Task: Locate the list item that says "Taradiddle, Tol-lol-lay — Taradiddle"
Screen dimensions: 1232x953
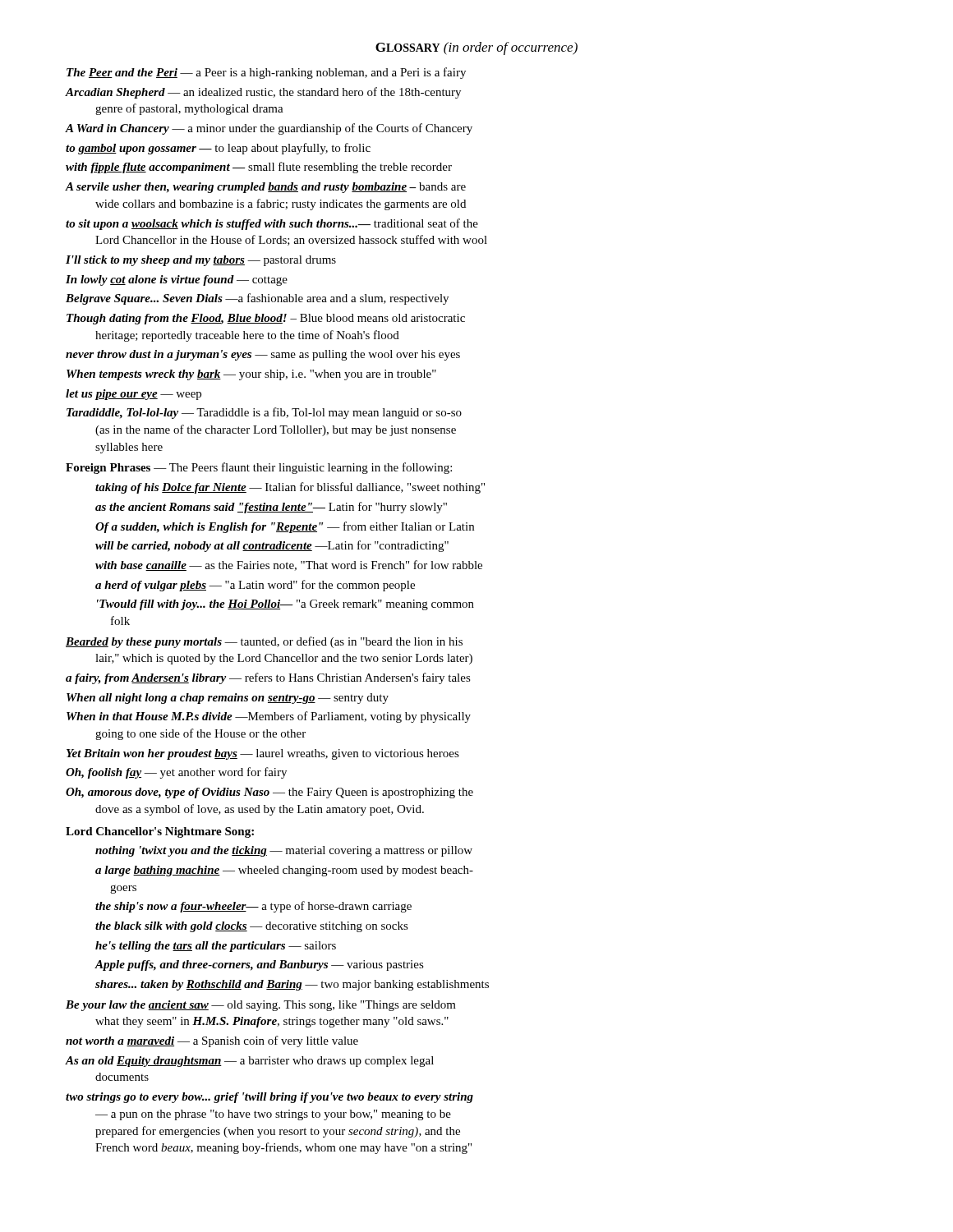Action: coord(264,413)
